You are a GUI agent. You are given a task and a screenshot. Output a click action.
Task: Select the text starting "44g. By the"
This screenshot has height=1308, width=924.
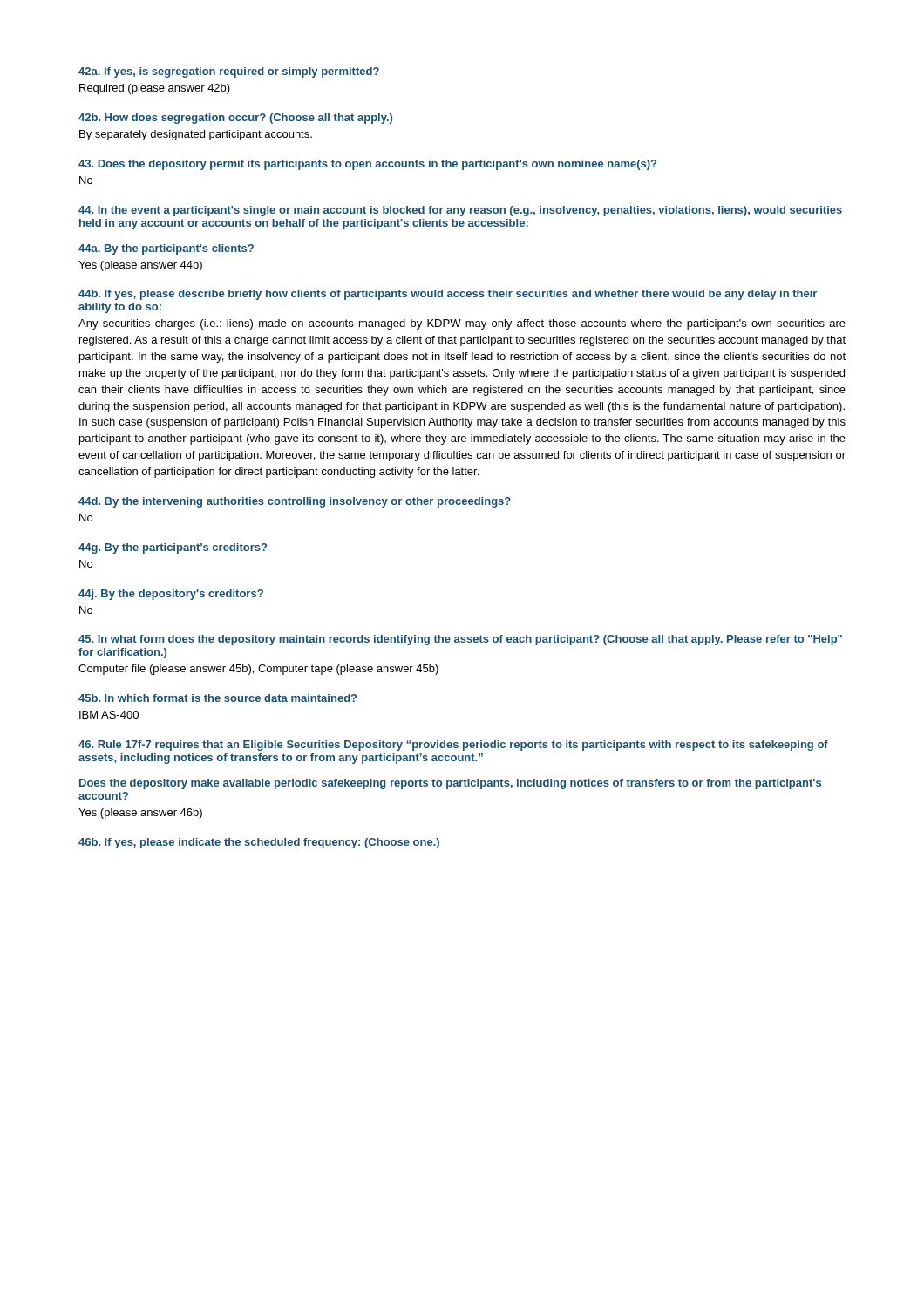[173, 547]
